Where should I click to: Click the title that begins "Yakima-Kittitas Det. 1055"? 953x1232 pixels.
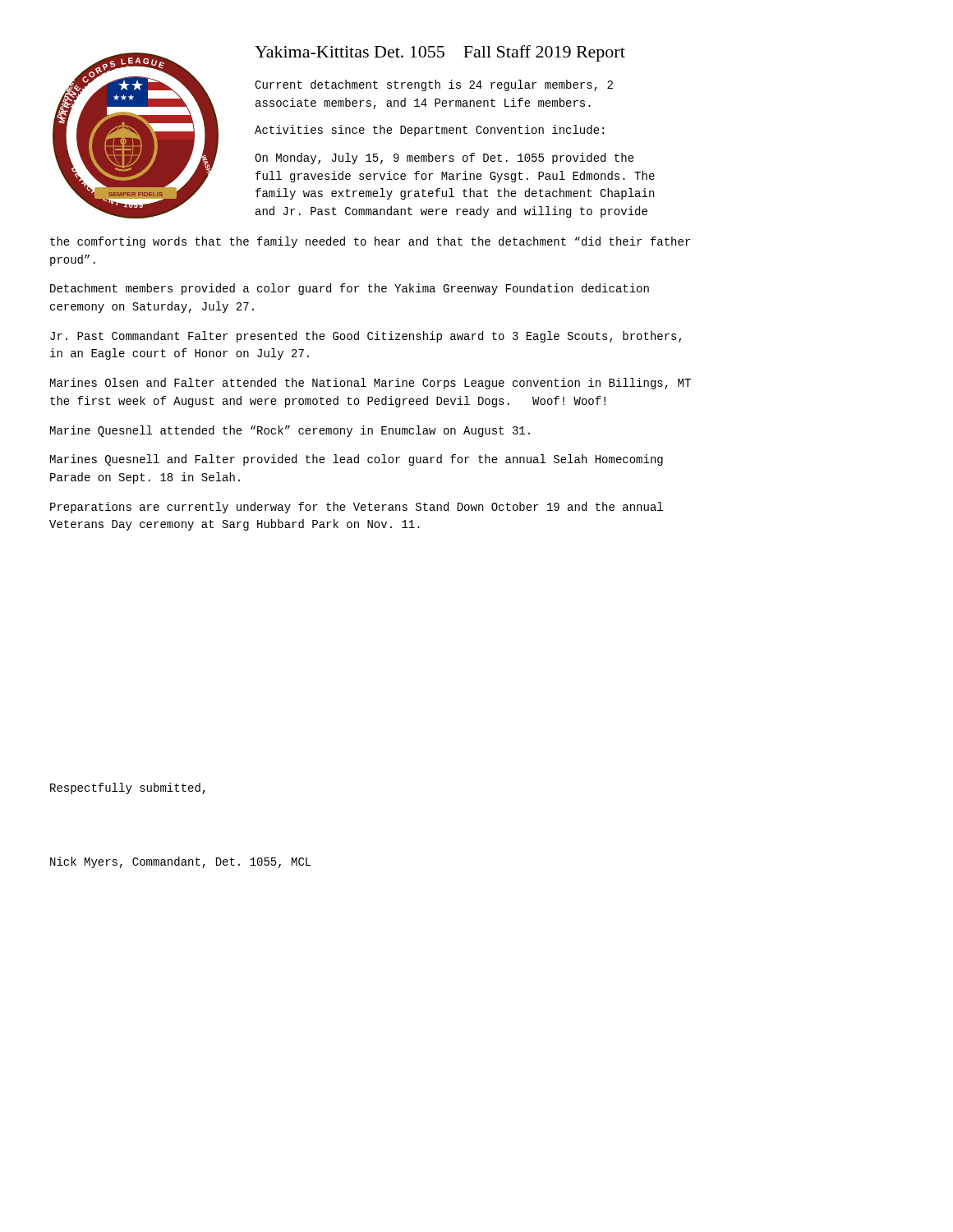coord(440,51)
